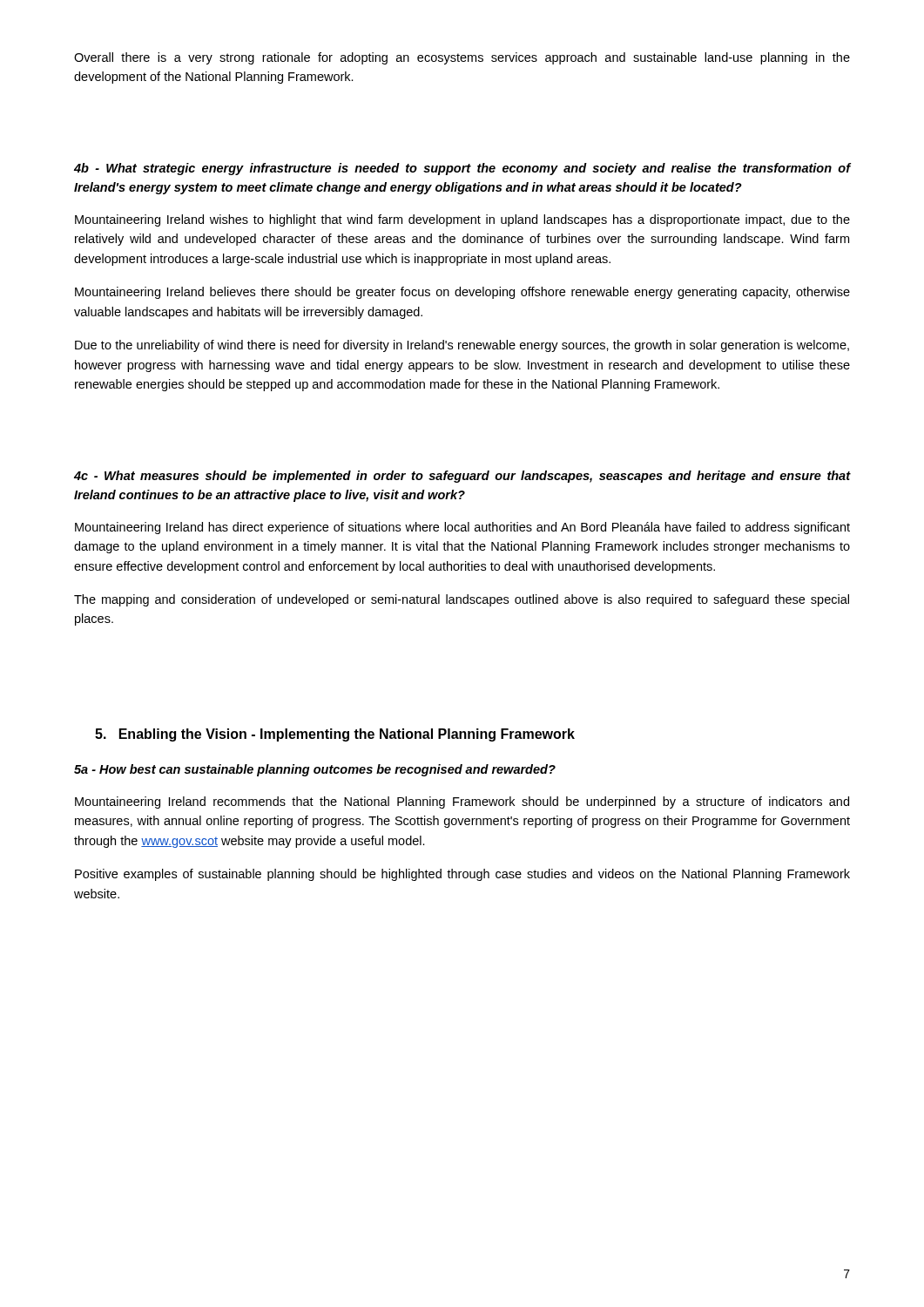The width and height of the screenshot is (924, 1307).
Task: Select the section header containing "5a - How best can sustainable"
Action: coord(315,770)
